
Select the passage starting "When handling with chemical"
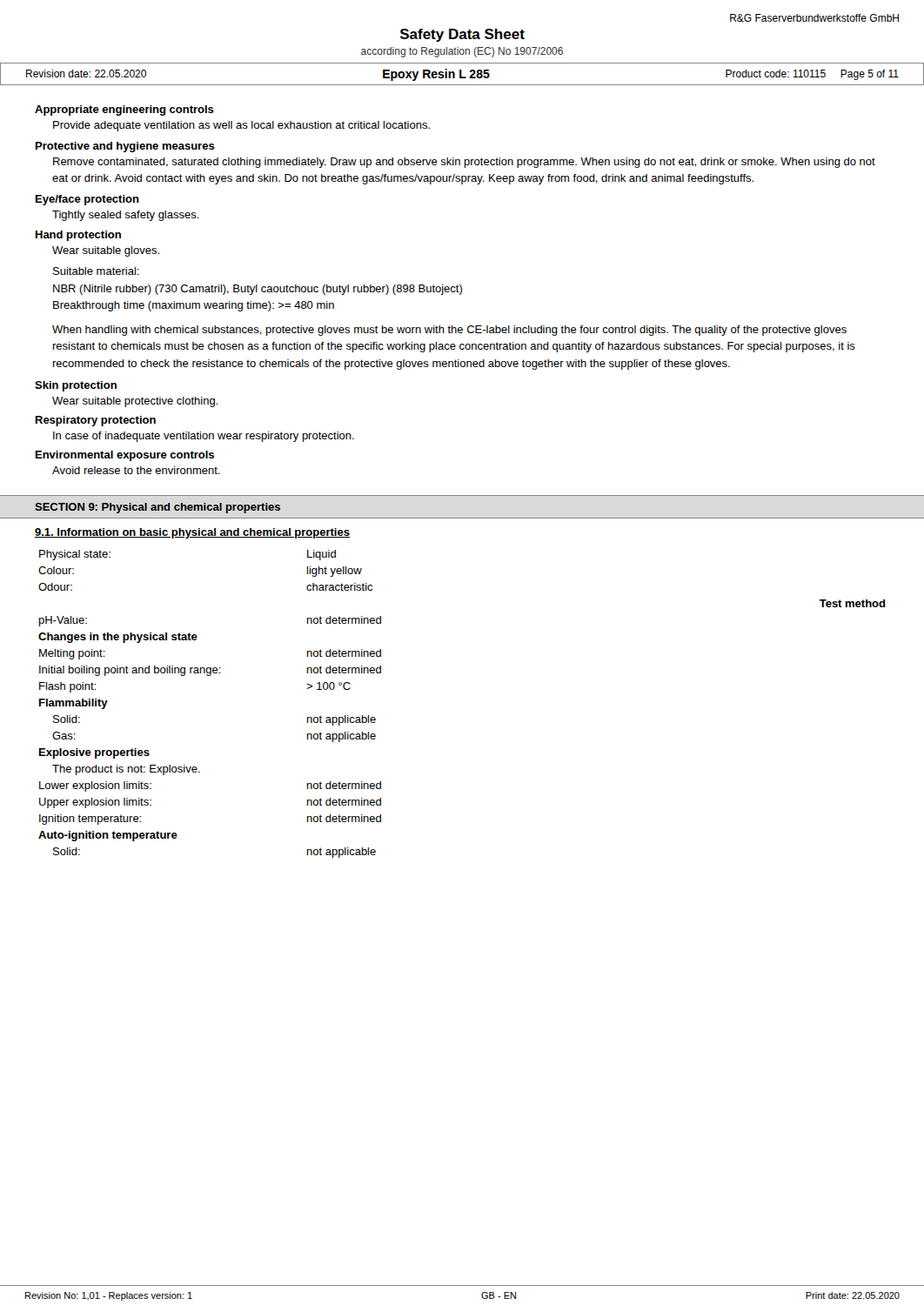point(454,346)
